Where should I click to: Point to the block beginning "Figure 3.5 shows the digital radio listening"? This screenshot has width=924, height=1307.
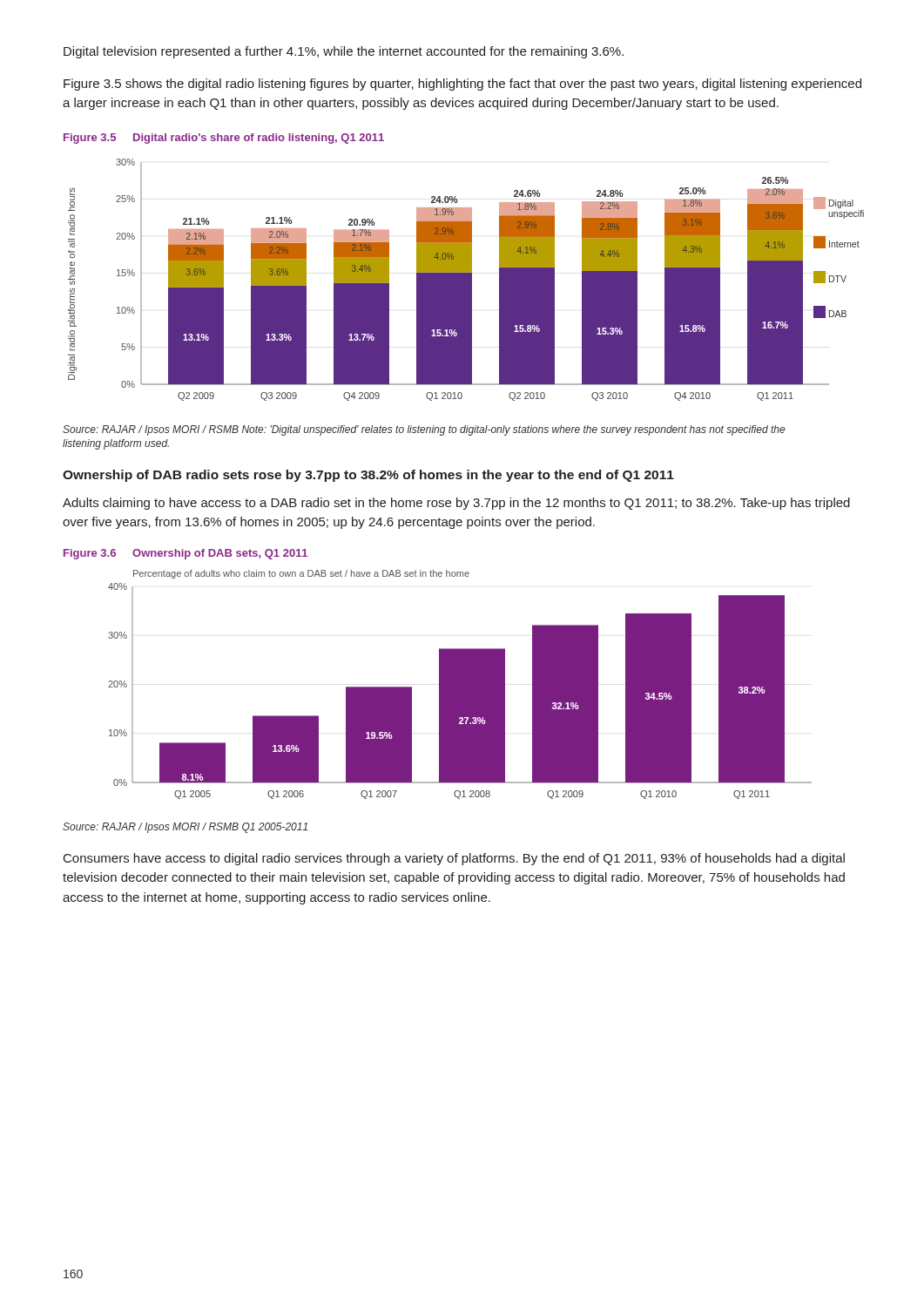(462, 93)
